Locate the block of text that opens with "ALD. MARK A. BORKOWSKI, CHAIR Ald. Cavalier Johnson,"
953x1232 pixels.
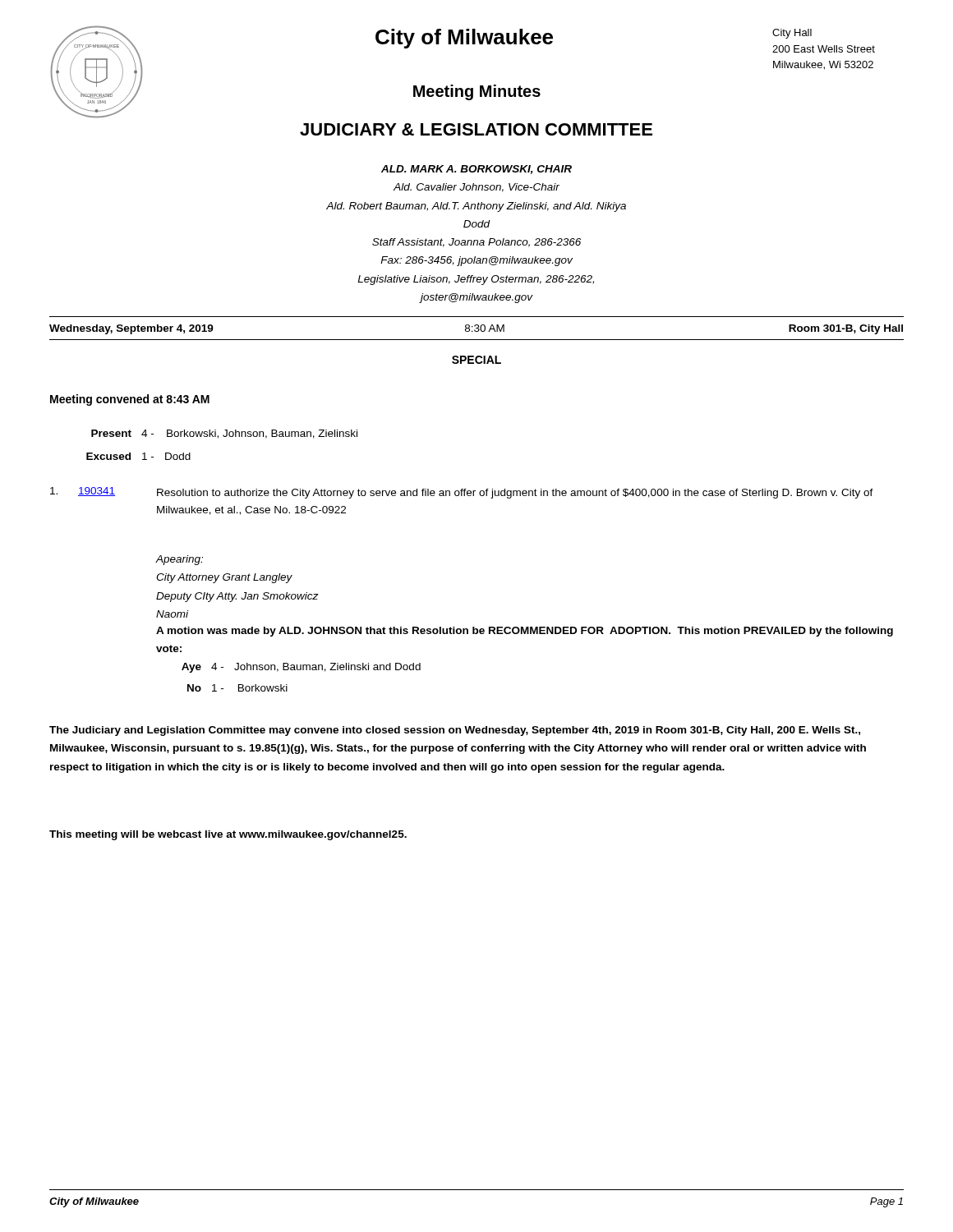click(x=476, y=233)
